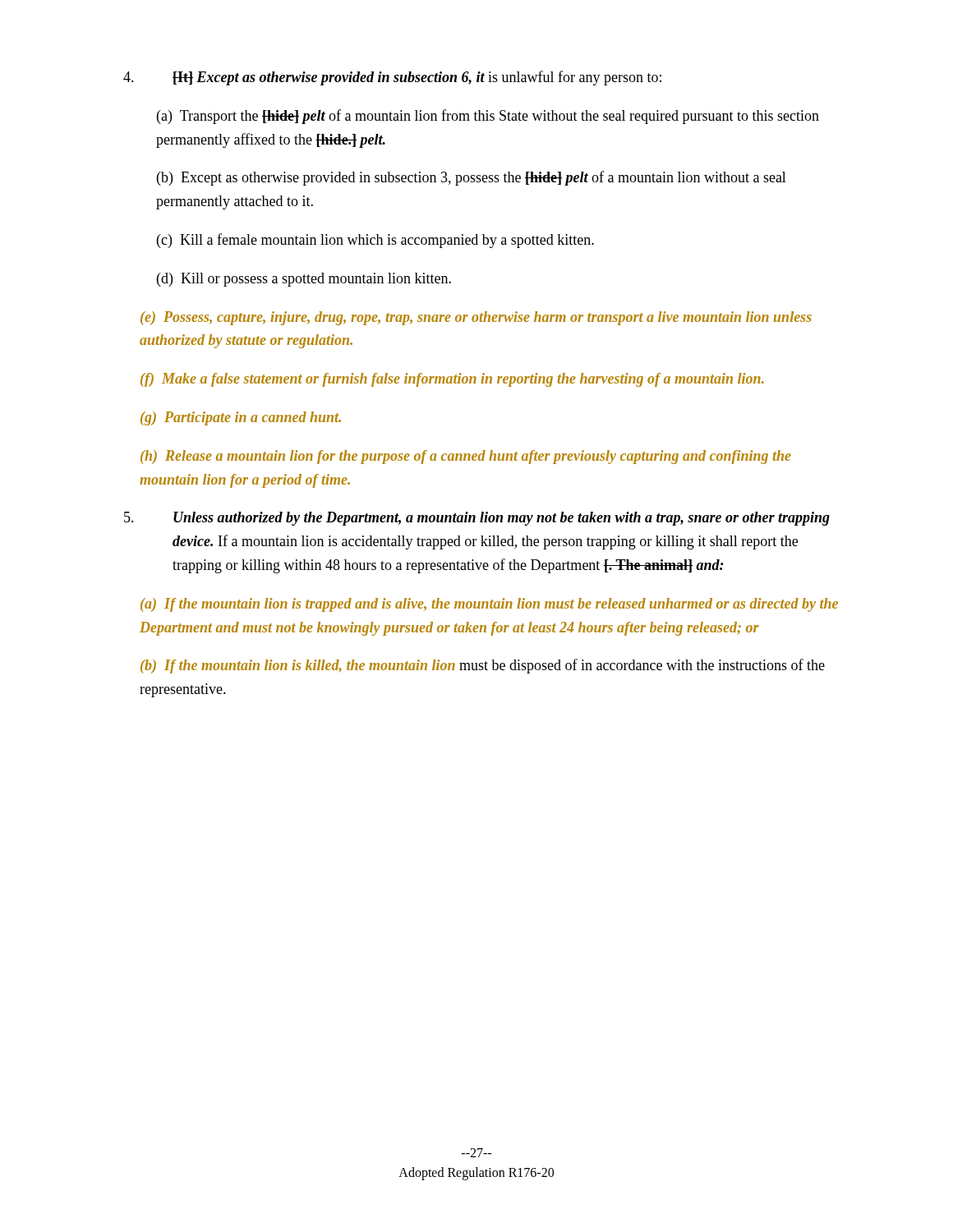Point to "(g) Participate in a canned hunt."
Viewport: 953px width, 1232px height.
pos(241,417)
